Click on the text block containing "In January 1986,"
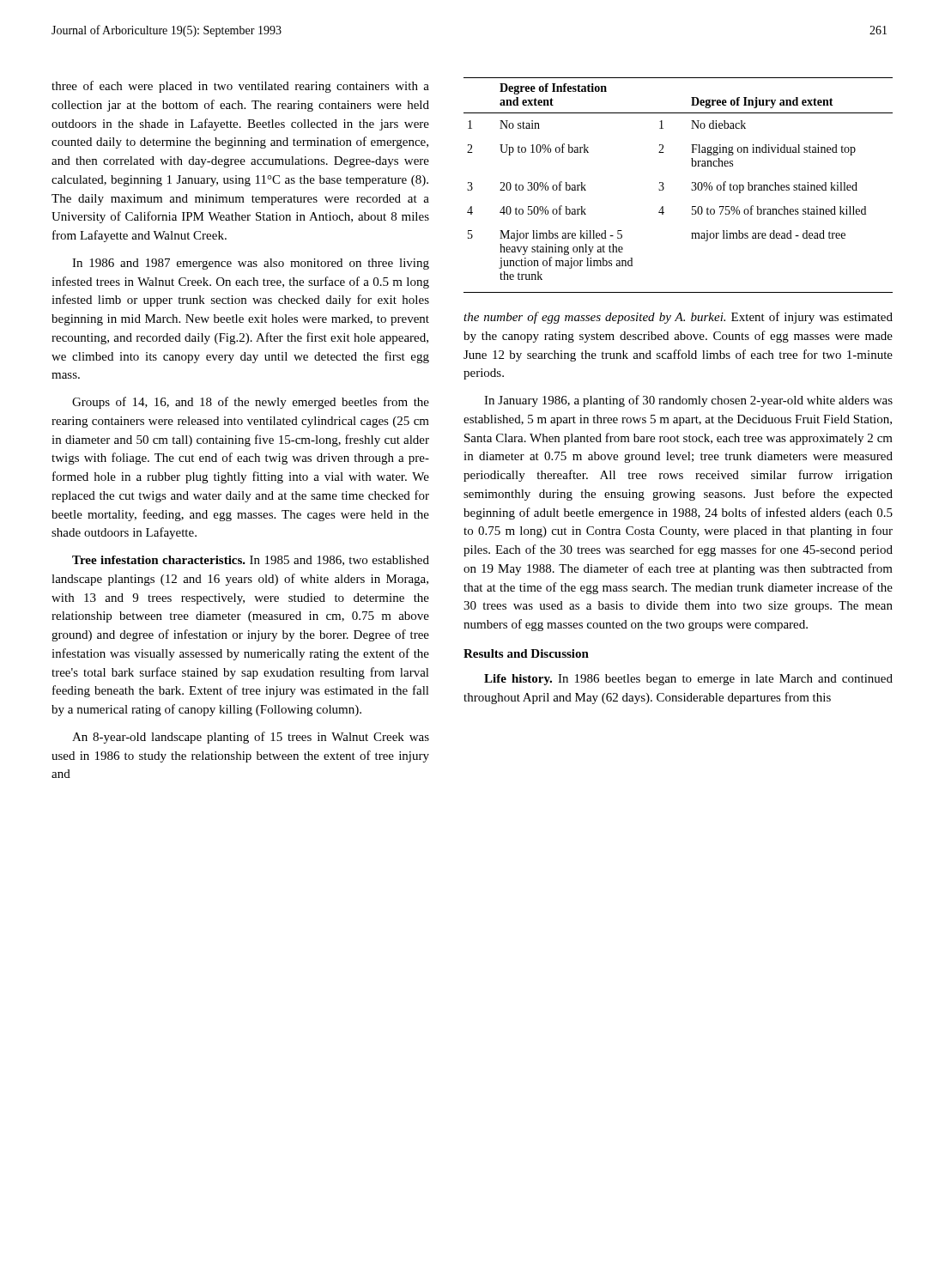The width and height of the screenshot is (939, 1288). pyautogui.click(x=678, y=513)
